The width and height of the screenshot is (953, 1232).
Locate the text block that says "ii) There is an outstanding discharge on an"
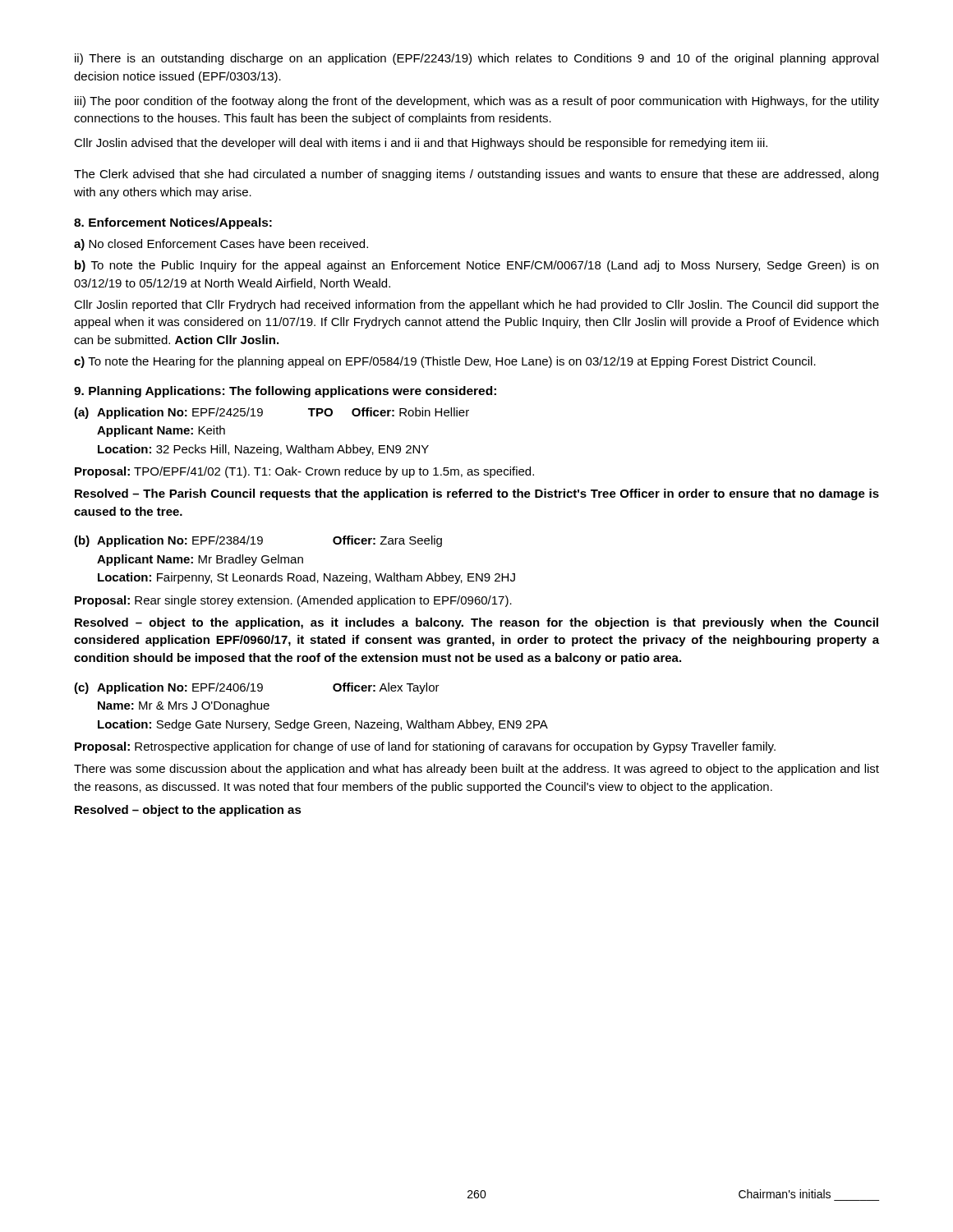click(x=476, y=67)
